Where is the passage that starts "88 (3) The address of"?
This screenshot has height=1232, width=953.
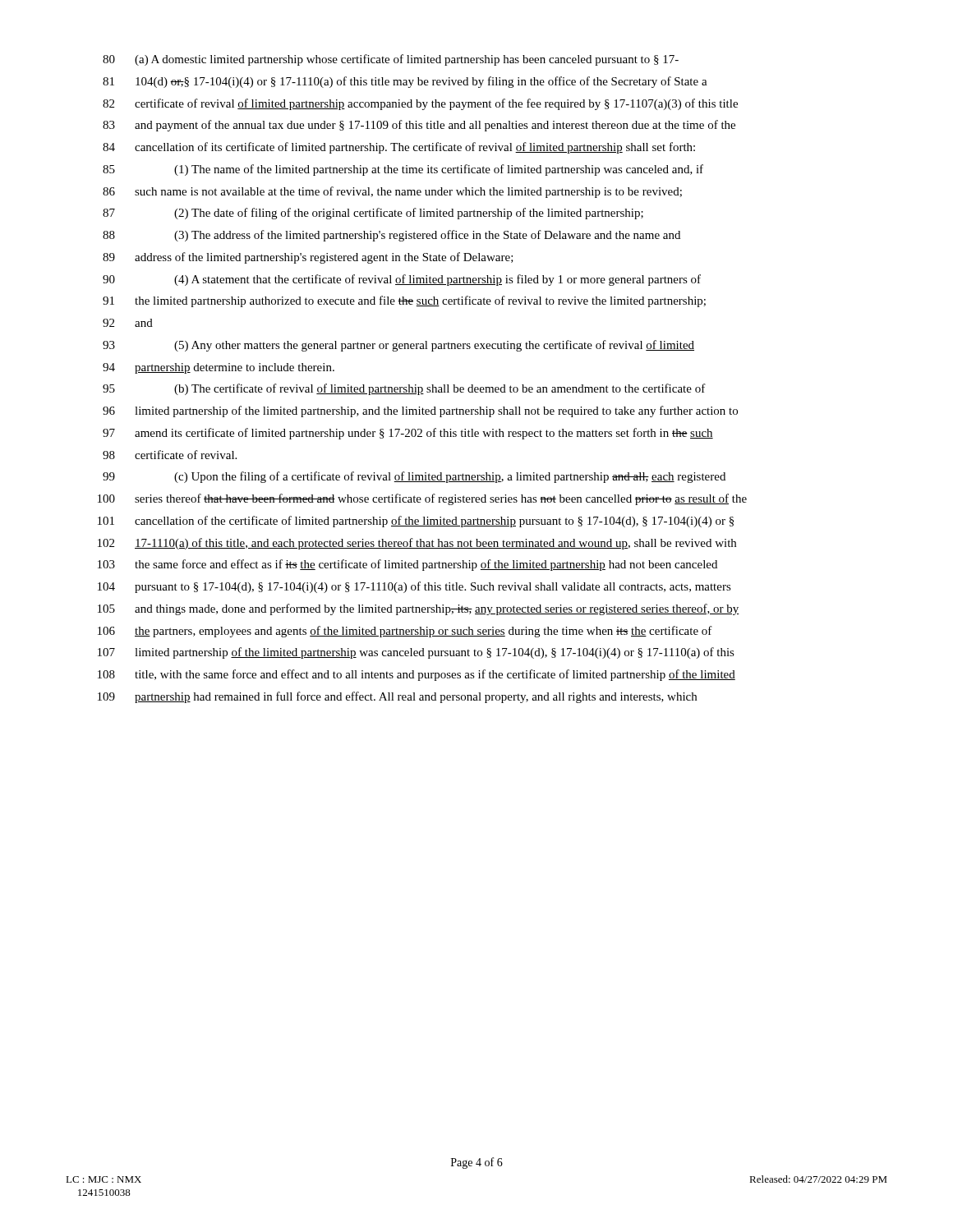click(x=476, y=235)
